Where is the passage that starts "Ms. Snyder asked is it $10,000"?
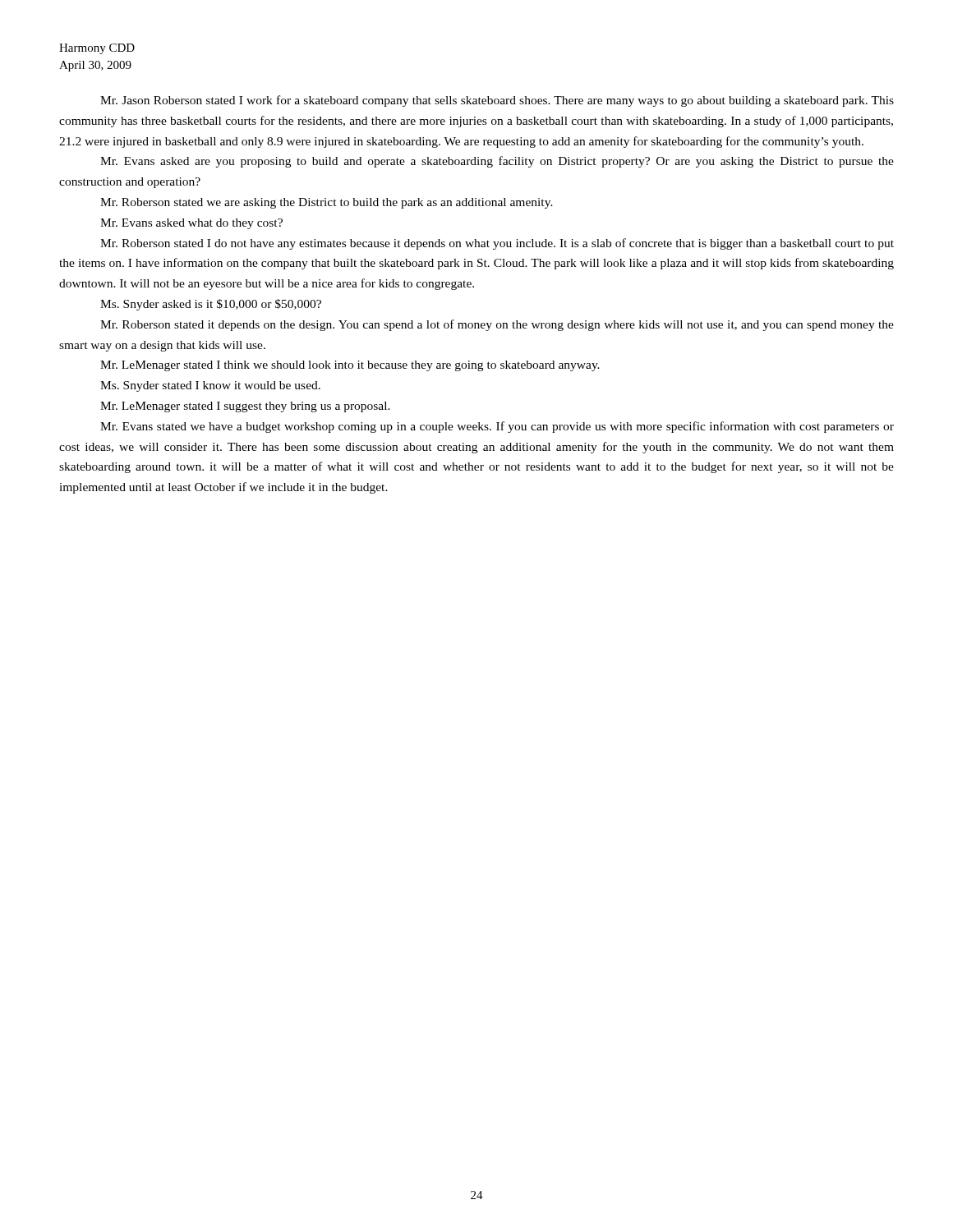 point(211,305)
